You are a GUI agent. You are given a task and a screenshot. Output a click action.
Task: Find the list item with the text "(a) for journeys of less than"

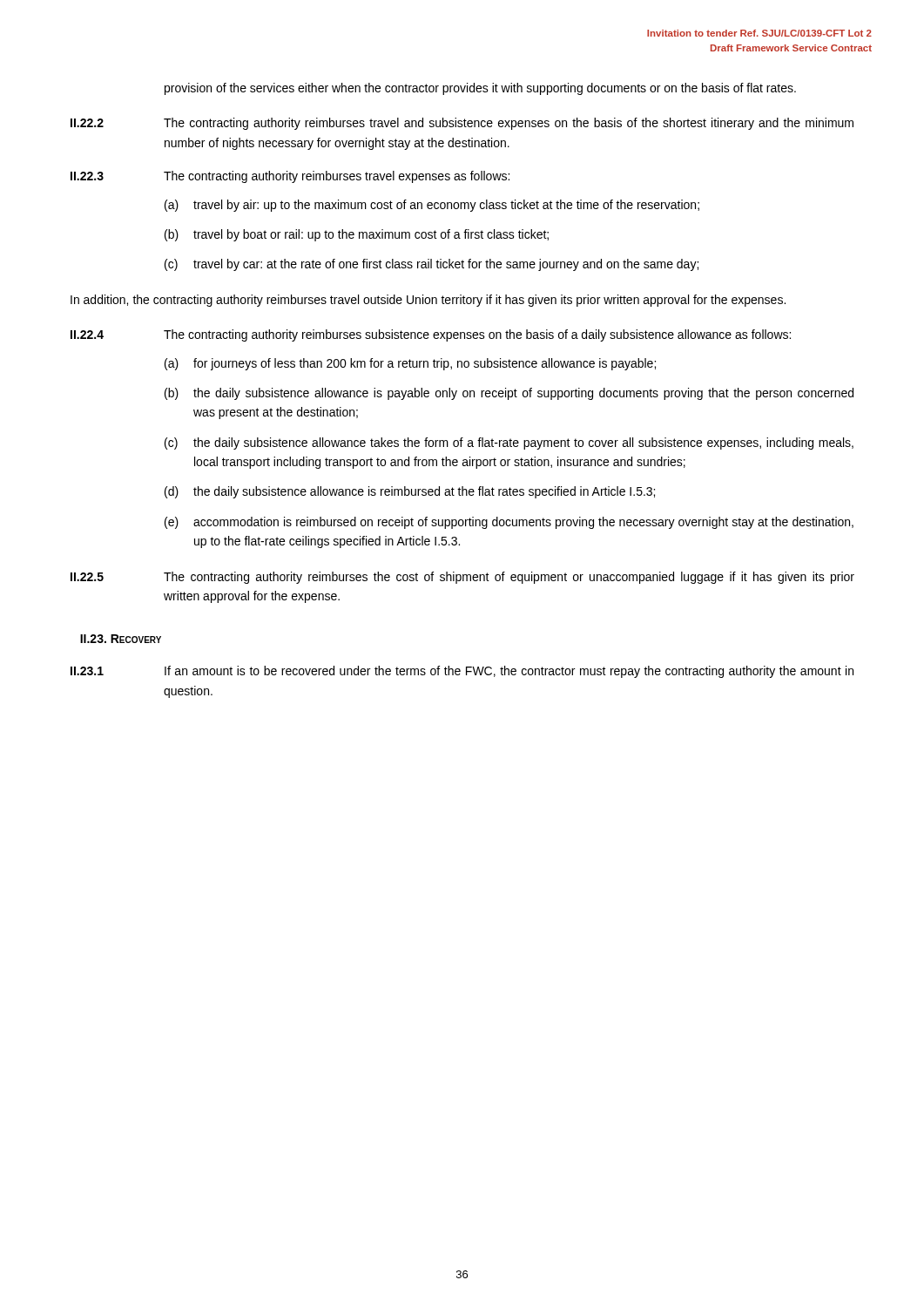[x=509, y=363]
